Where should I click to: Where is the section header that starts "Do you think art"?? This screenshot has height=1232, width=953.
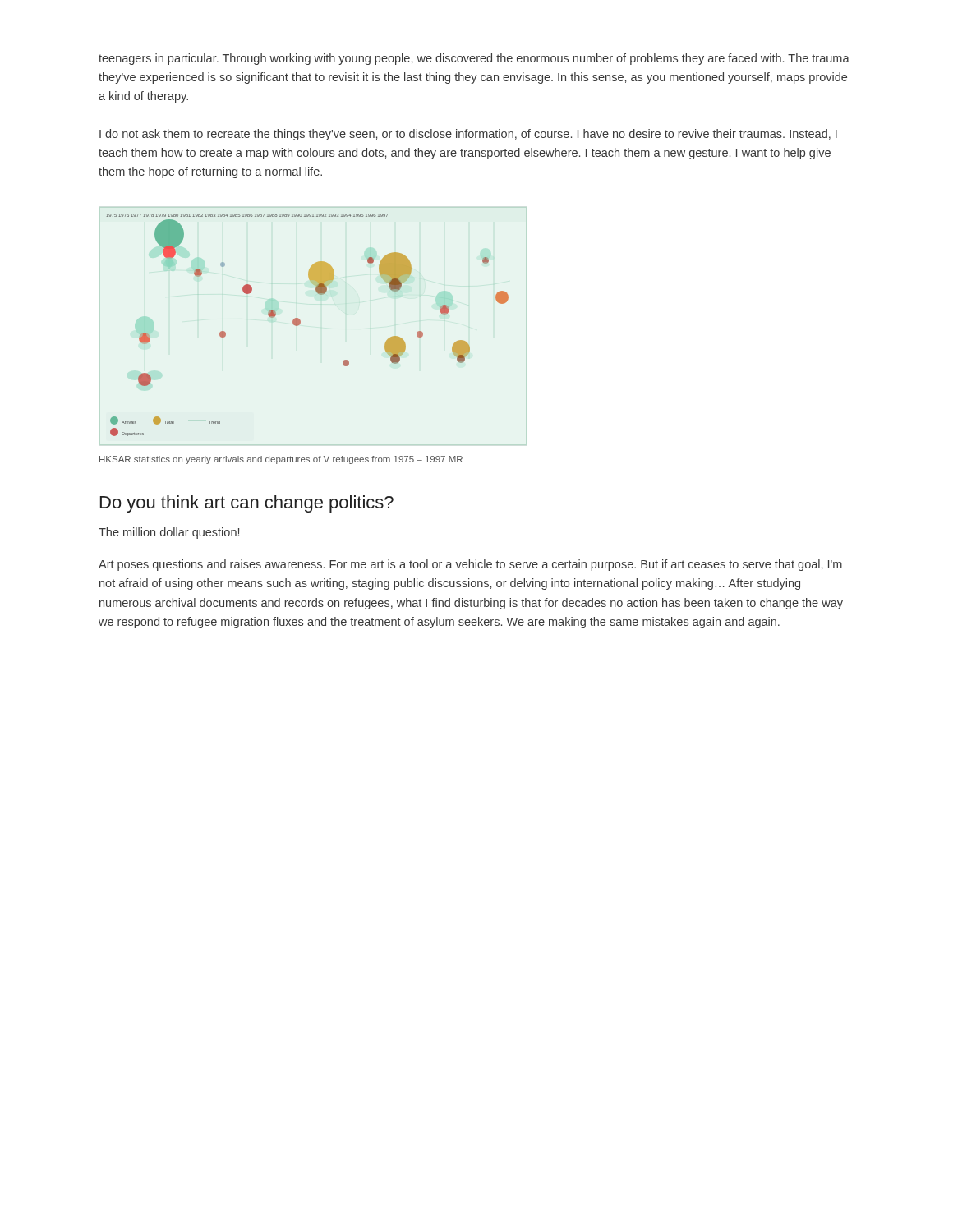[246, 503]
